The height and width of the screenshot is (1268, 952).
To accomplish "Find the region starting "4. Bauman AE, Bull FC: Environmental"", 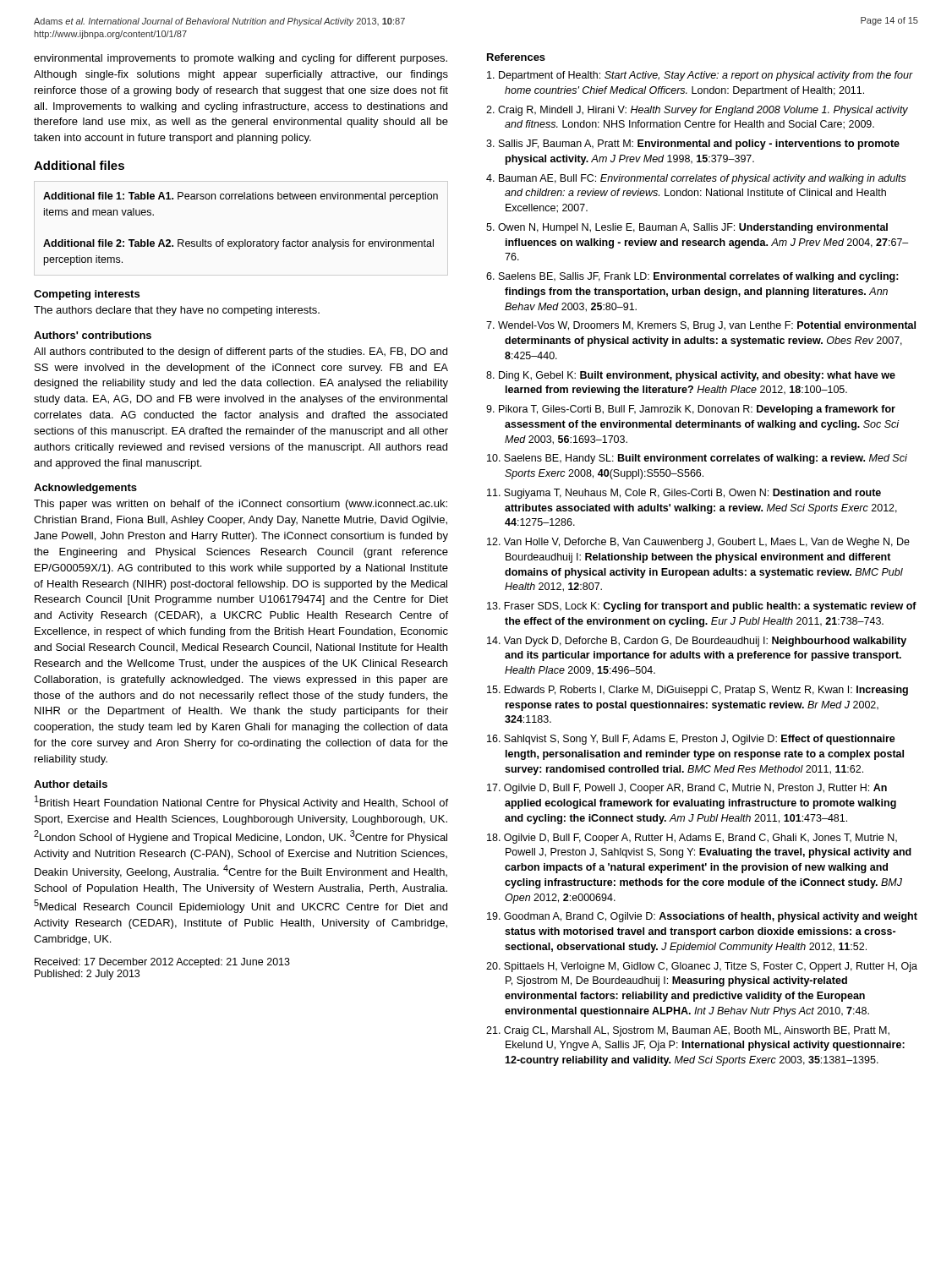I will tap(696, 193).
